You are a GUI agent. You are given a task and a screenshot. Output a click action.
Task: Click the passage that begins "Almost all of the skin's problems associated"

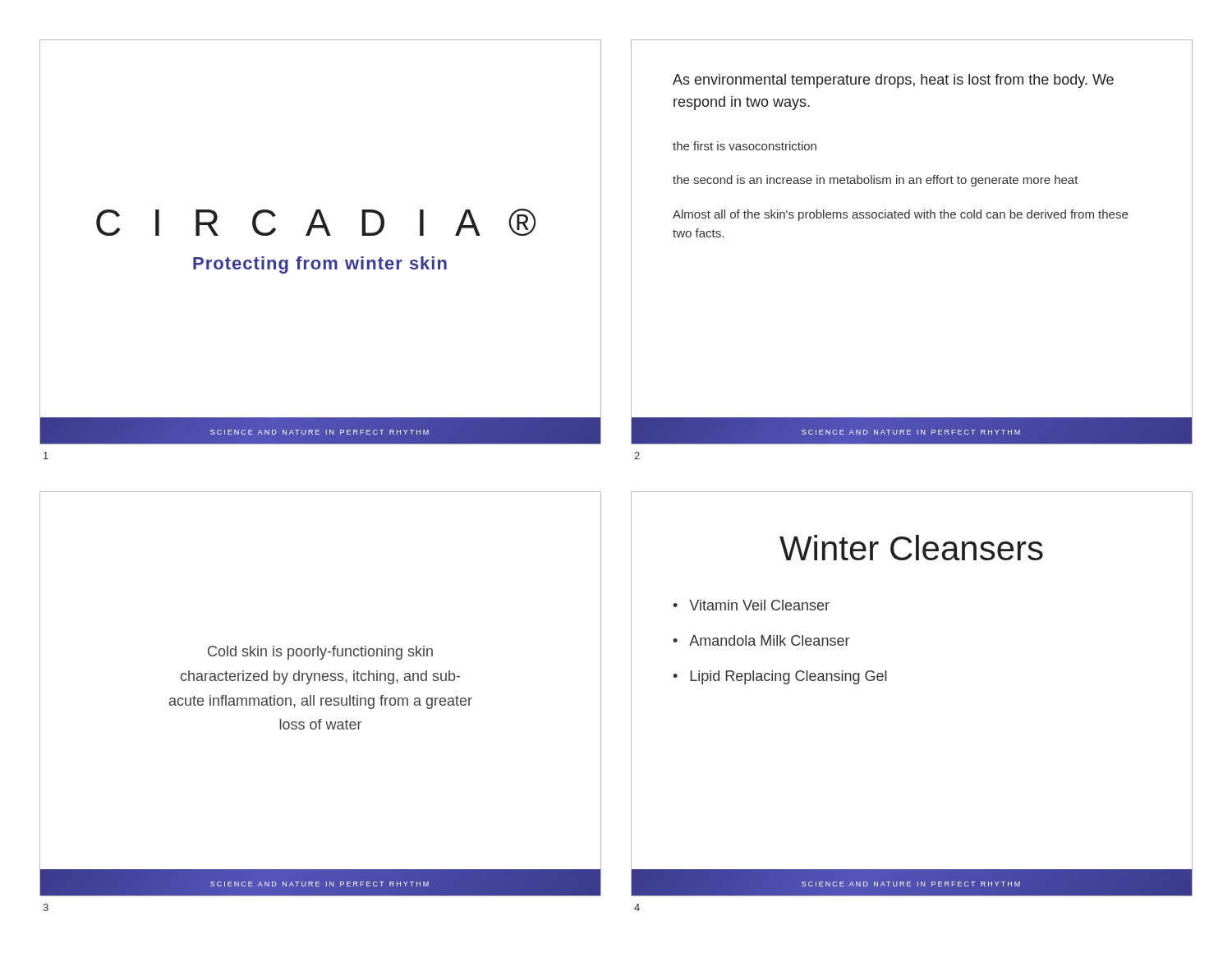click(x=901, y=223)
